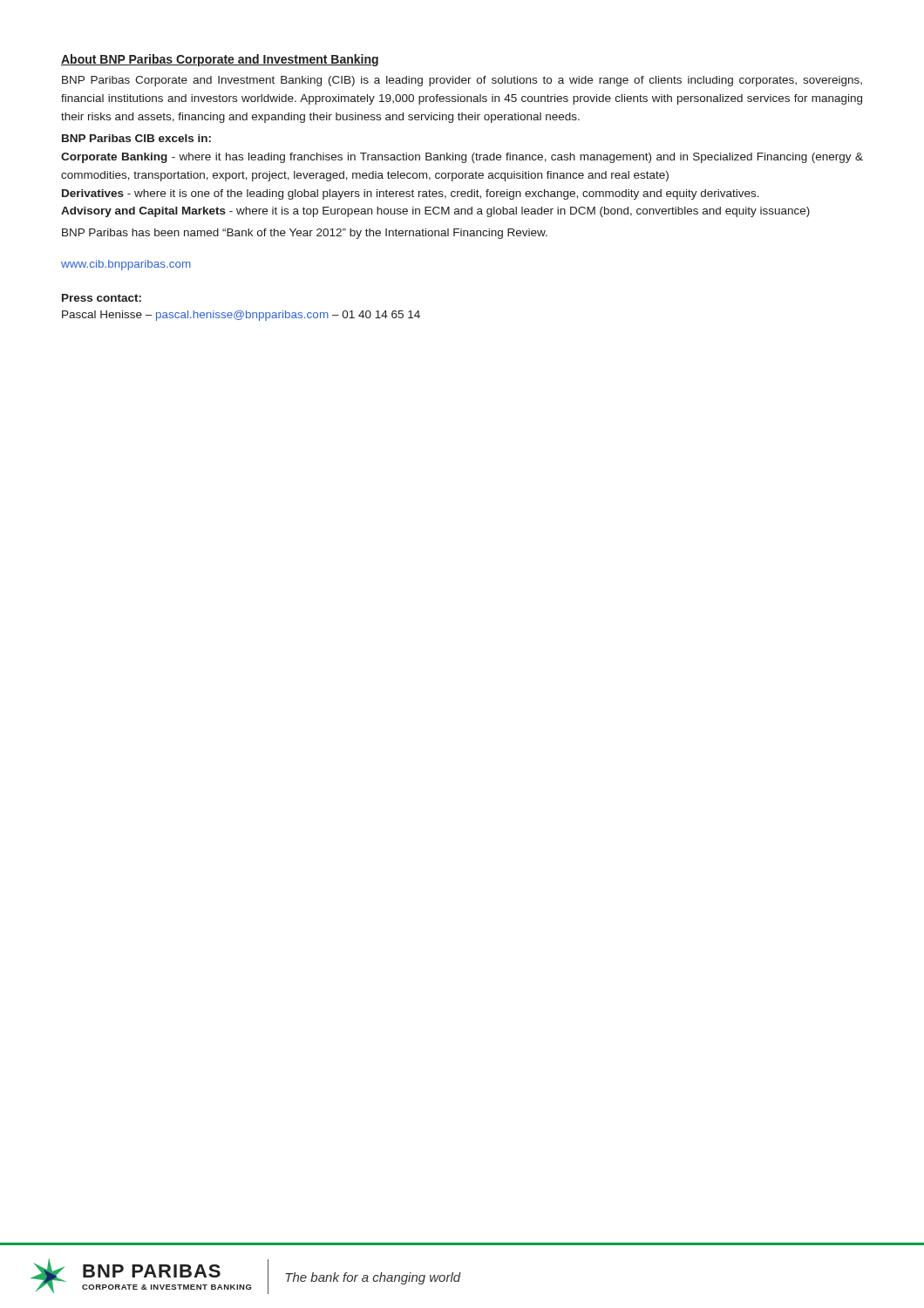
Task: Click the passage that begins "BNP Paribas CIB excels"
Action: click(x=136, y=138)
